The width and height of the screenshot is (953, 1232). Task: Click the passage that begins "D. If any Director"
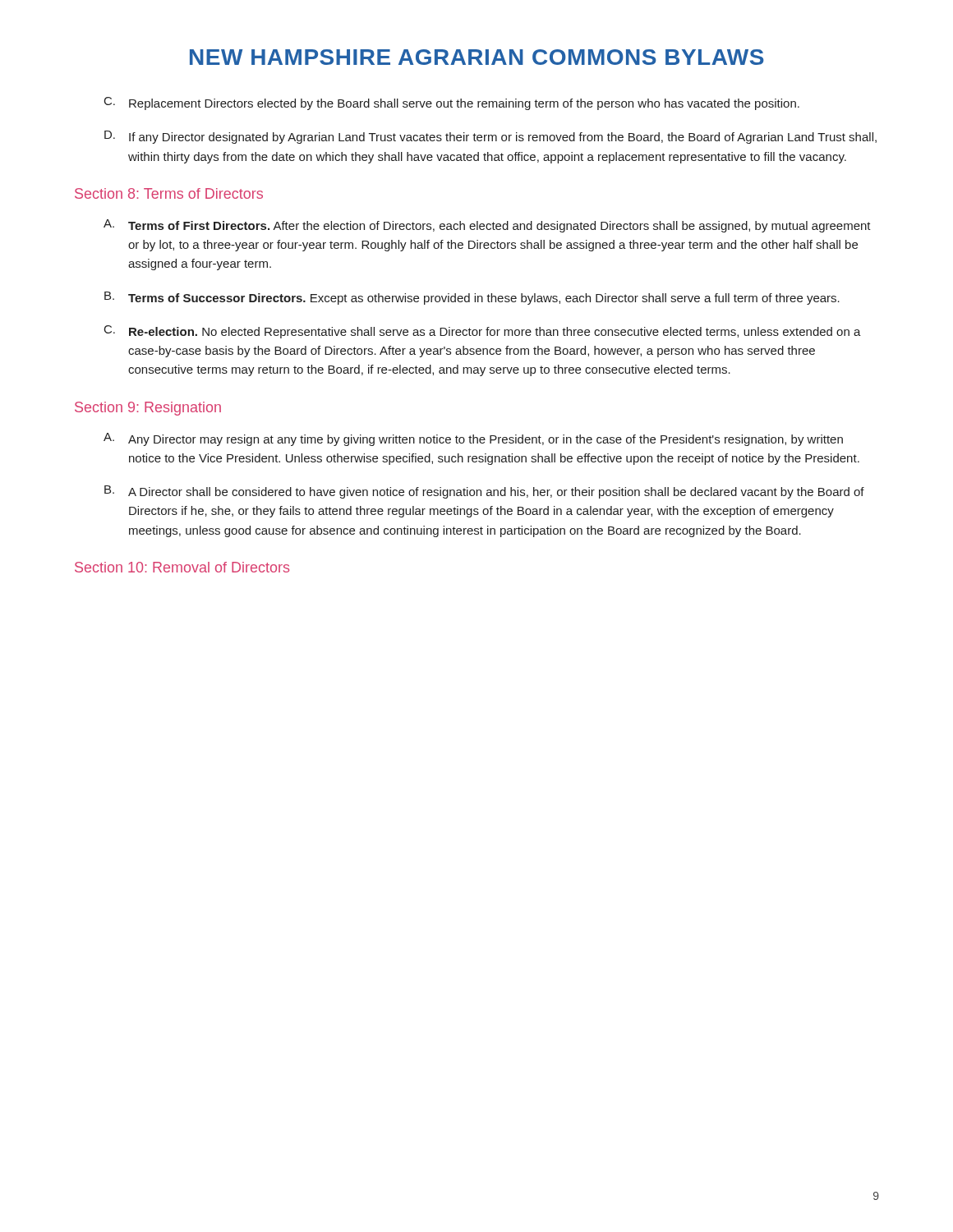(x=491, y=147)
